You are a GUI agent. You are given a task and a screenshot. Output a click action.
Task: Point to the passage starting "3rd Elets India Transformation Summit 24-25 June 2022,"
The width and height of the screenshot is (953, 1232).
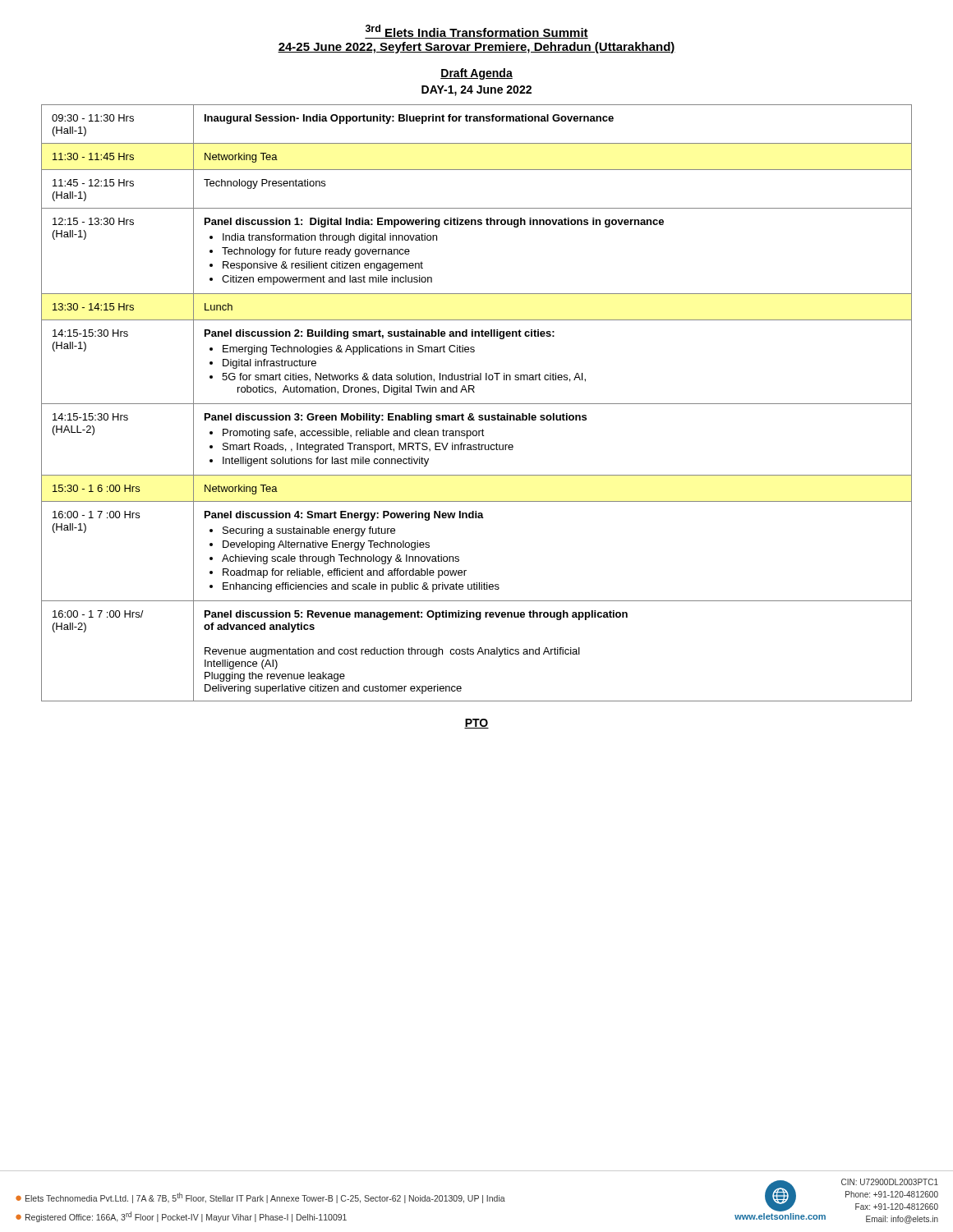(x=476, y=38)
